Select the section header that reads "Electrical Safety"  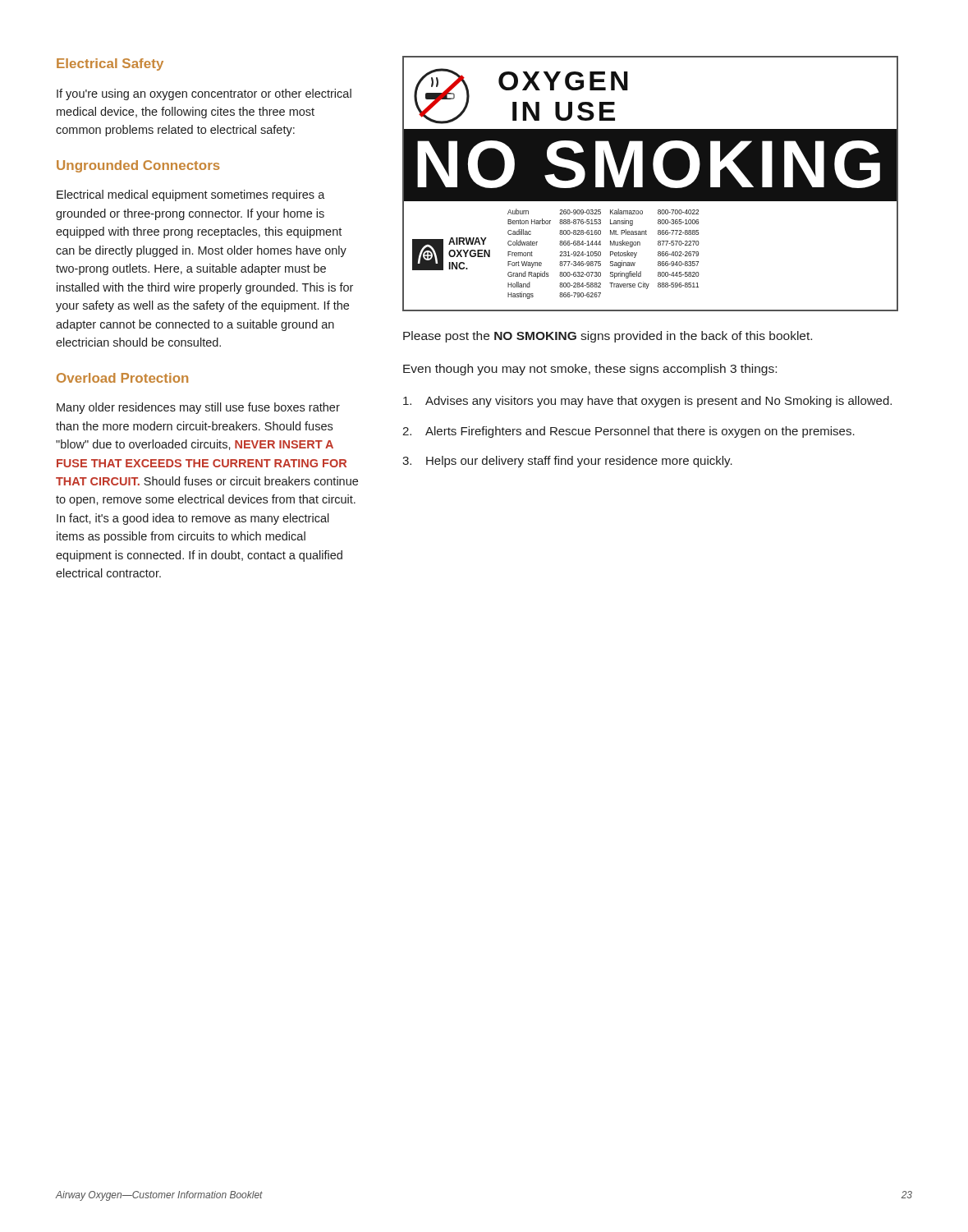point(110,64)
